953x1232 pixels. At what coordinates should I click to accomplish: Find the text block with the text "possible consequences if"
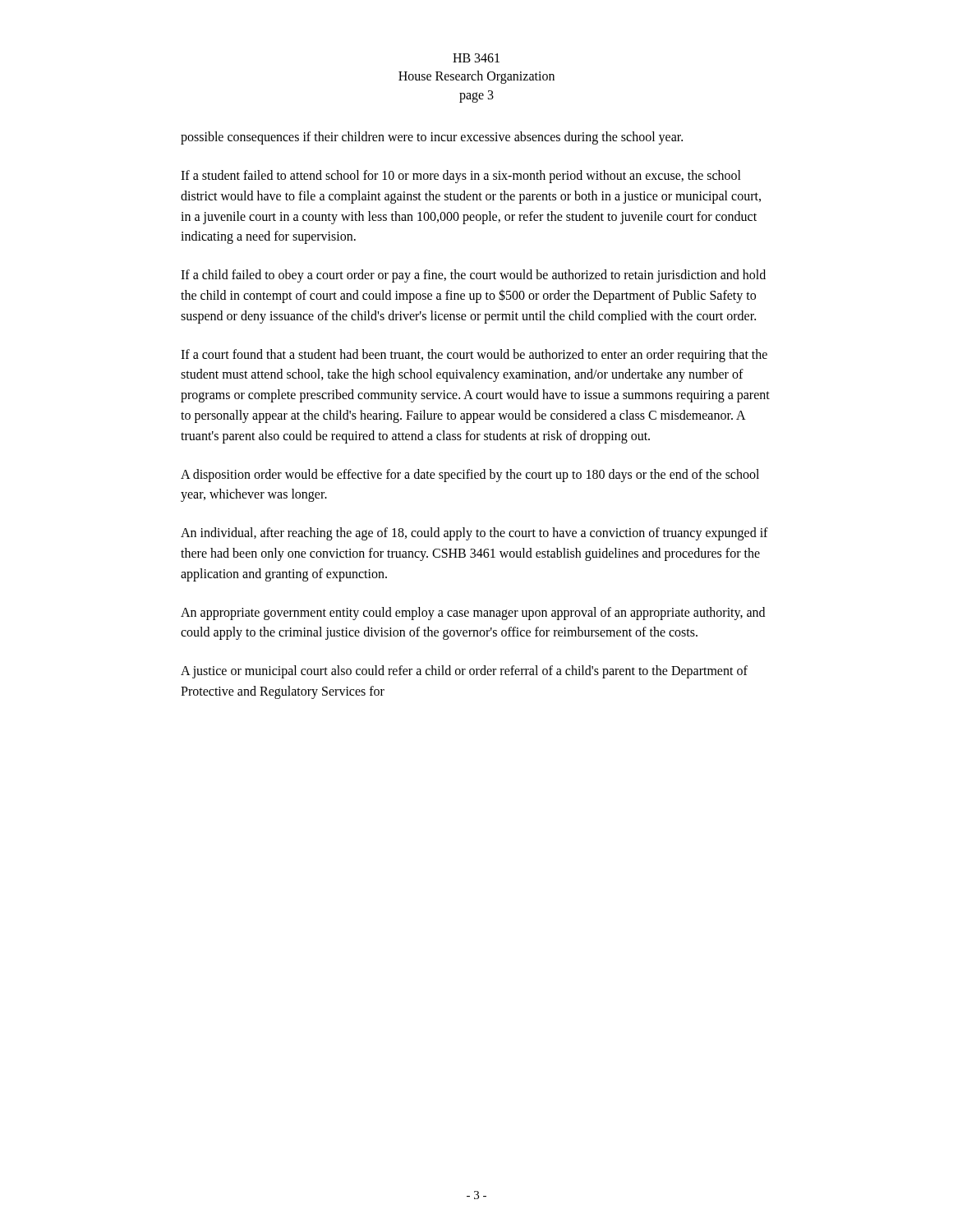(432, 137)
